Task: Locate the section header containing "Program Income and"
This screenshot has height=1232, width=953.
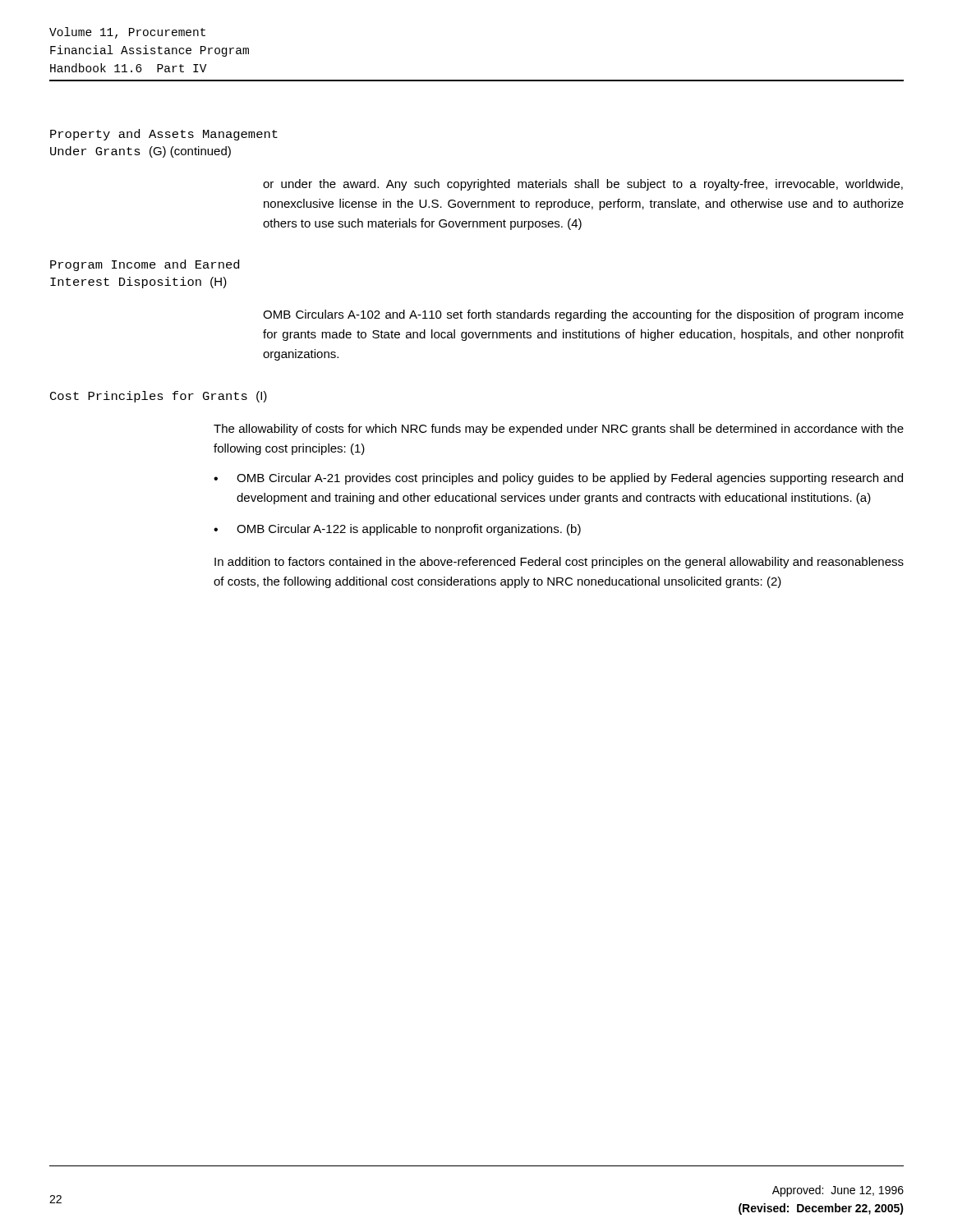Action: tap(145, 265)
